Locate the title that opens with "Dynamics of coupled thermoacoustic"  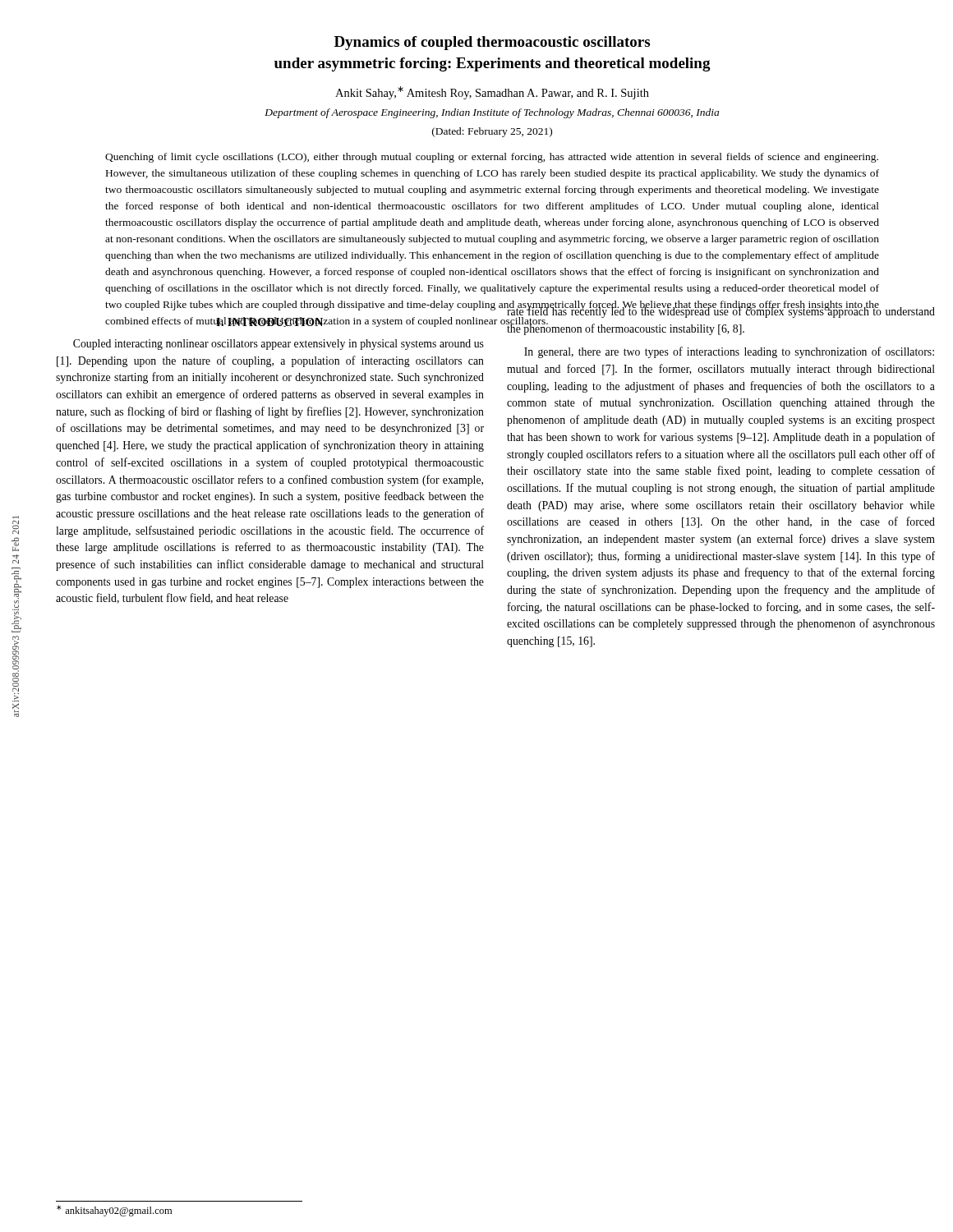point(492,52)
